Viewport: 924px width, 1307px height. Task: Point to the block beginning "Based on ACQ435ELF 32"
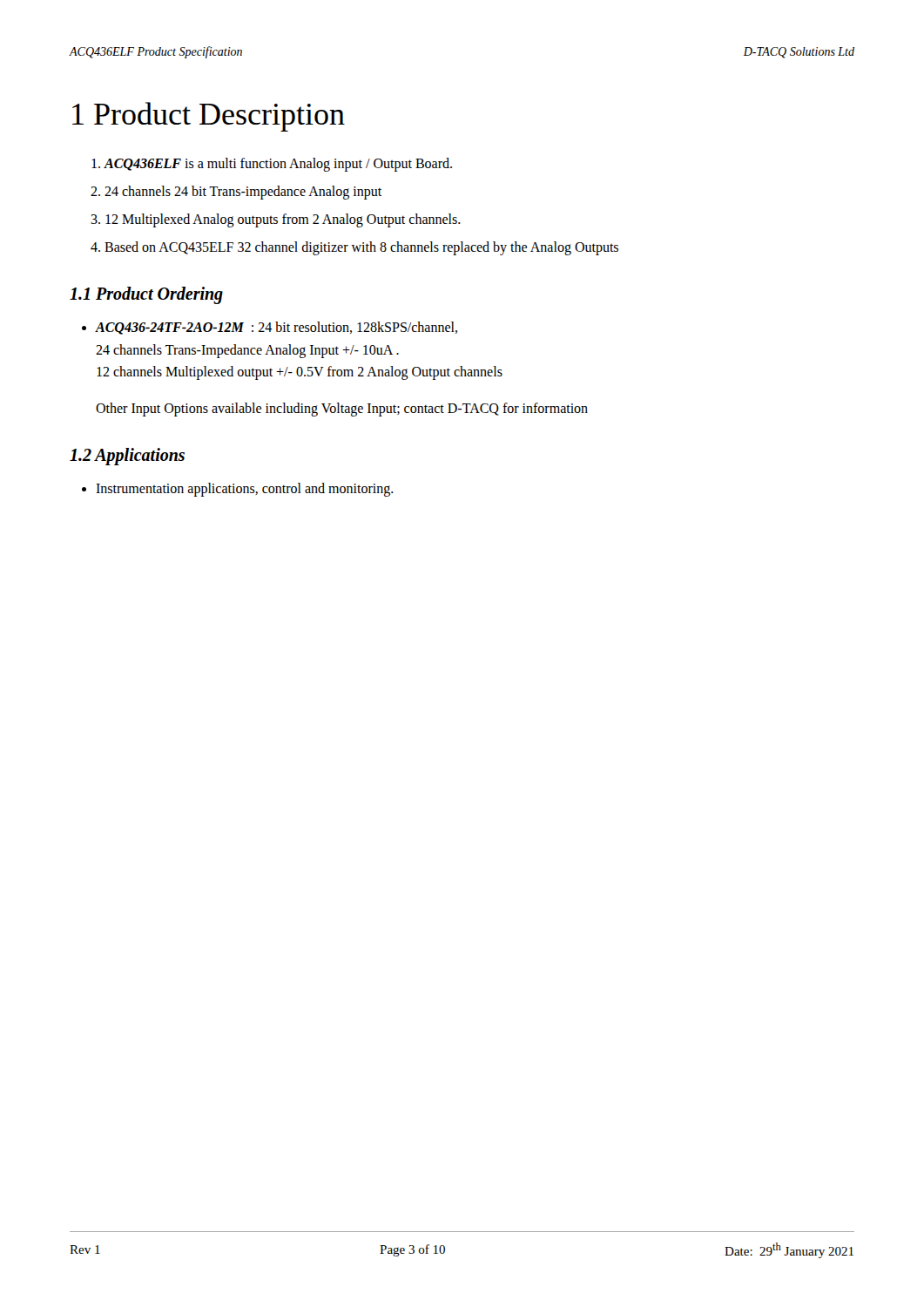coord(479,247)
